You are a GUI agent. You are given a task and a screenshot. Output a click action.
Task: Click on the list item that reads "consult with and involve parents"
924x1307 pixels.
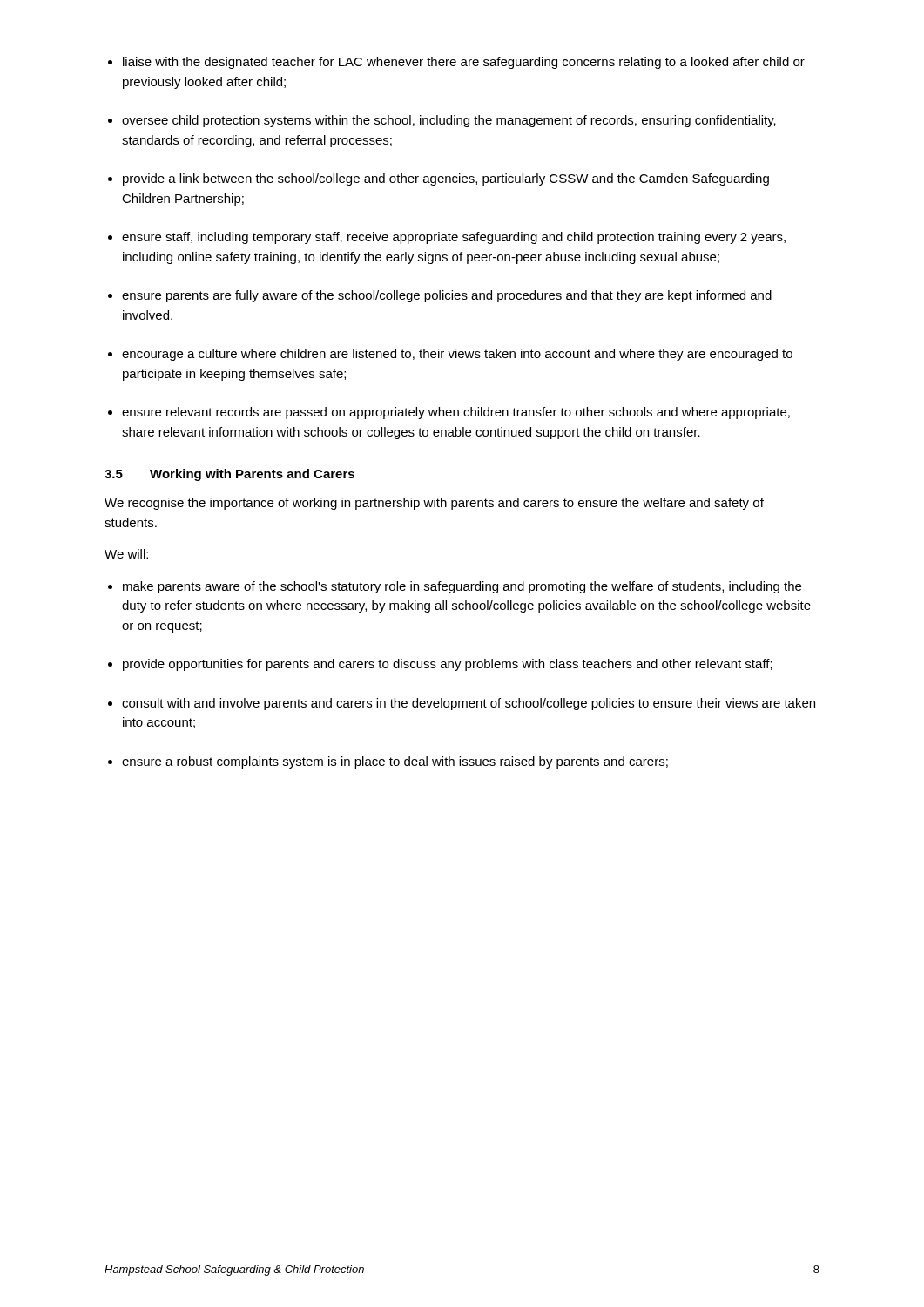click(x=471, y=713)
